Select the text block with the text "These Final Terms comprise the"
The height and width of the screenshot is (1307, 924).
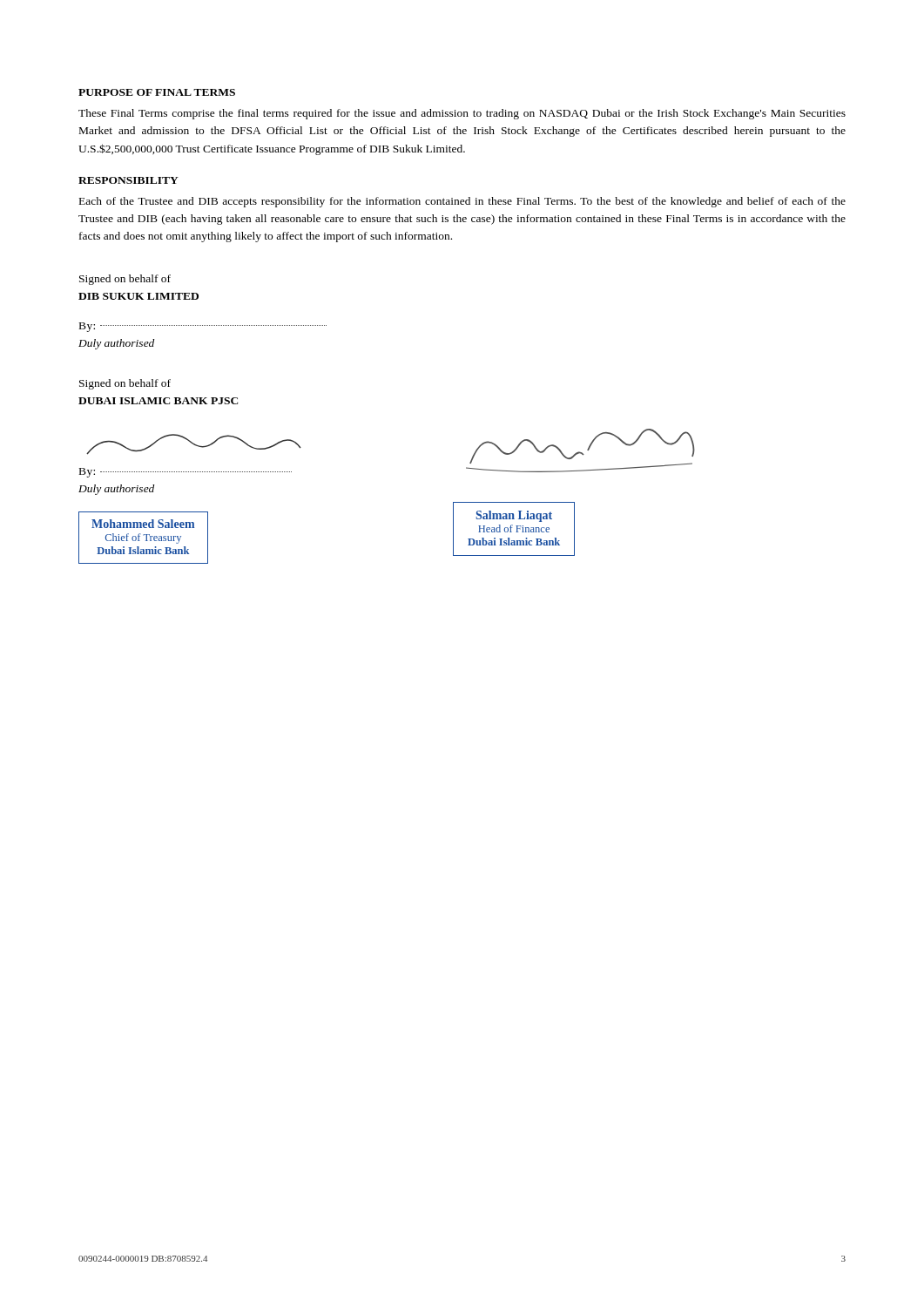pyautogui.click(x=462, y=130)
